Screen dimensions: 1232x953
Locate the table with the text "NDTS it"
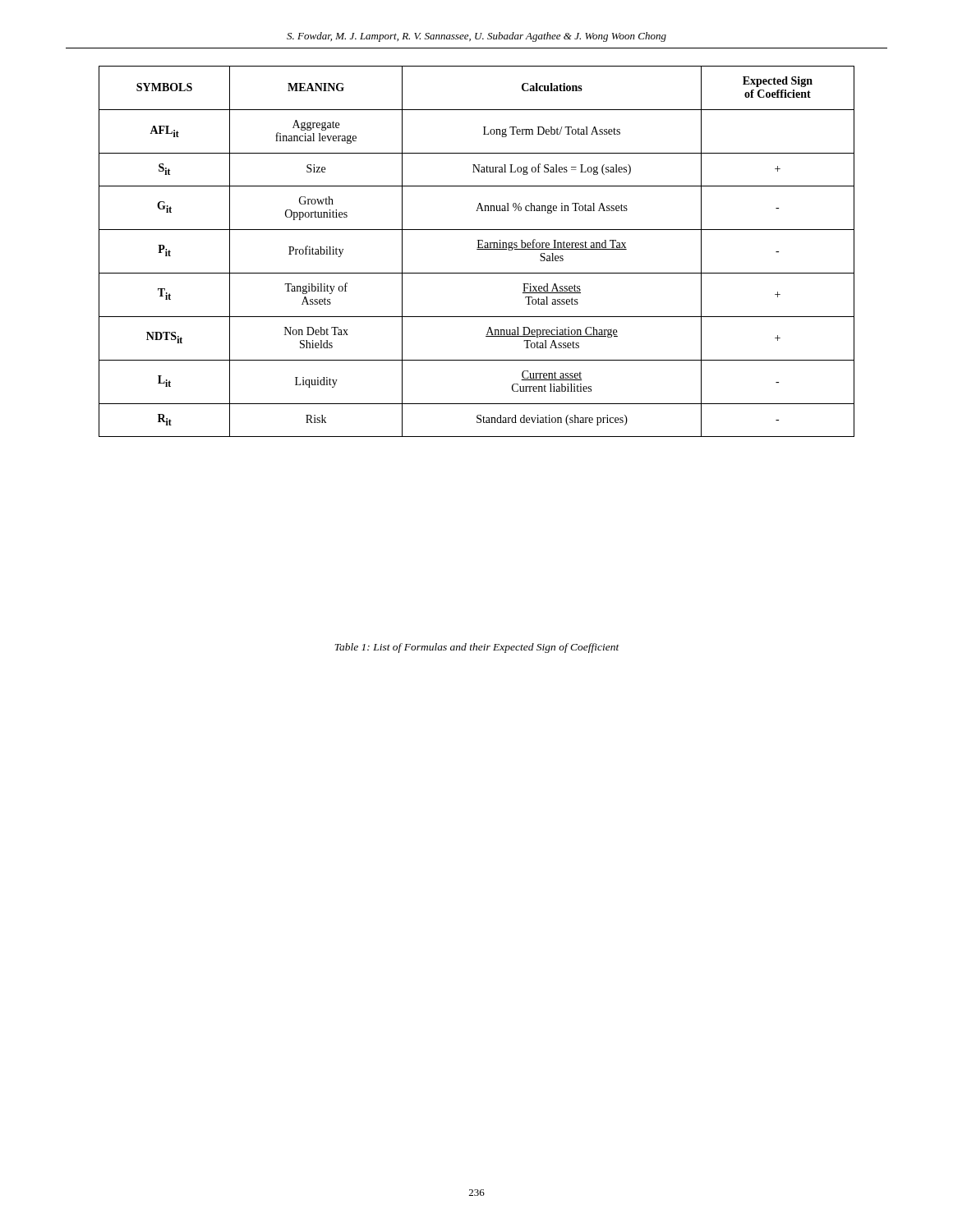(476, 251)
